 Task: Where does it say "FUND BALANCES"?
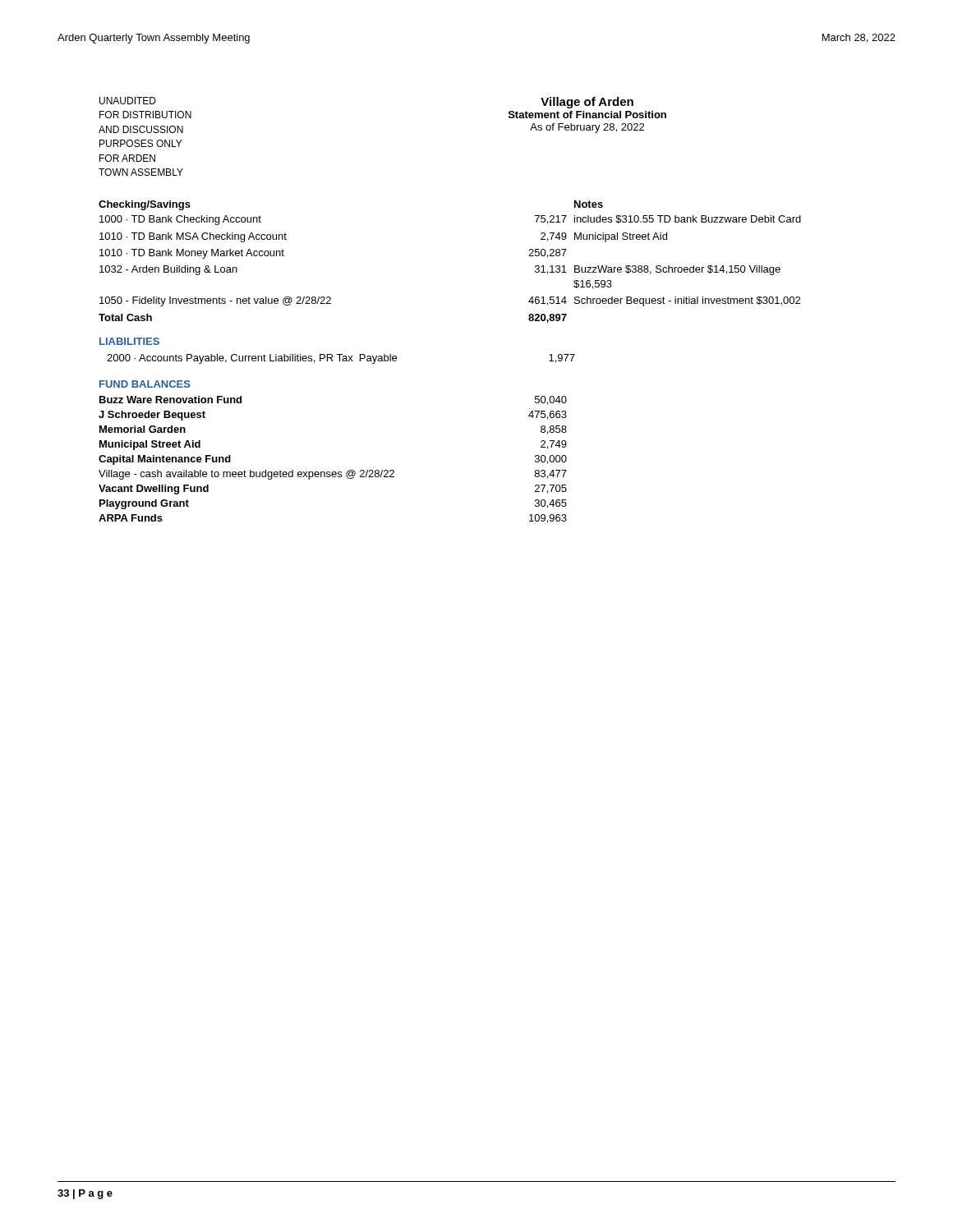click(x=145, y=384)
